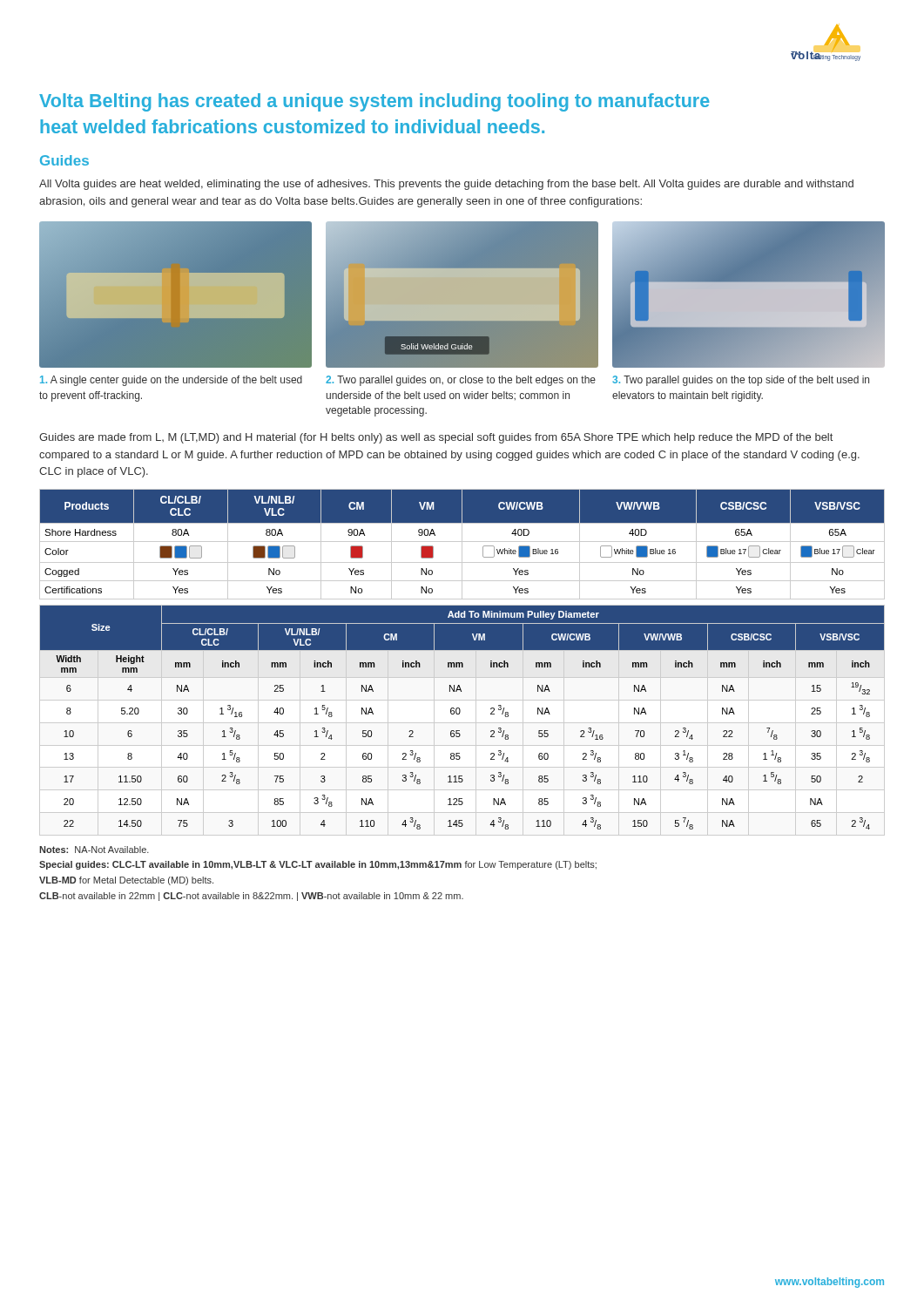
Task: Find the logo
Action: [x=837, y=40]
